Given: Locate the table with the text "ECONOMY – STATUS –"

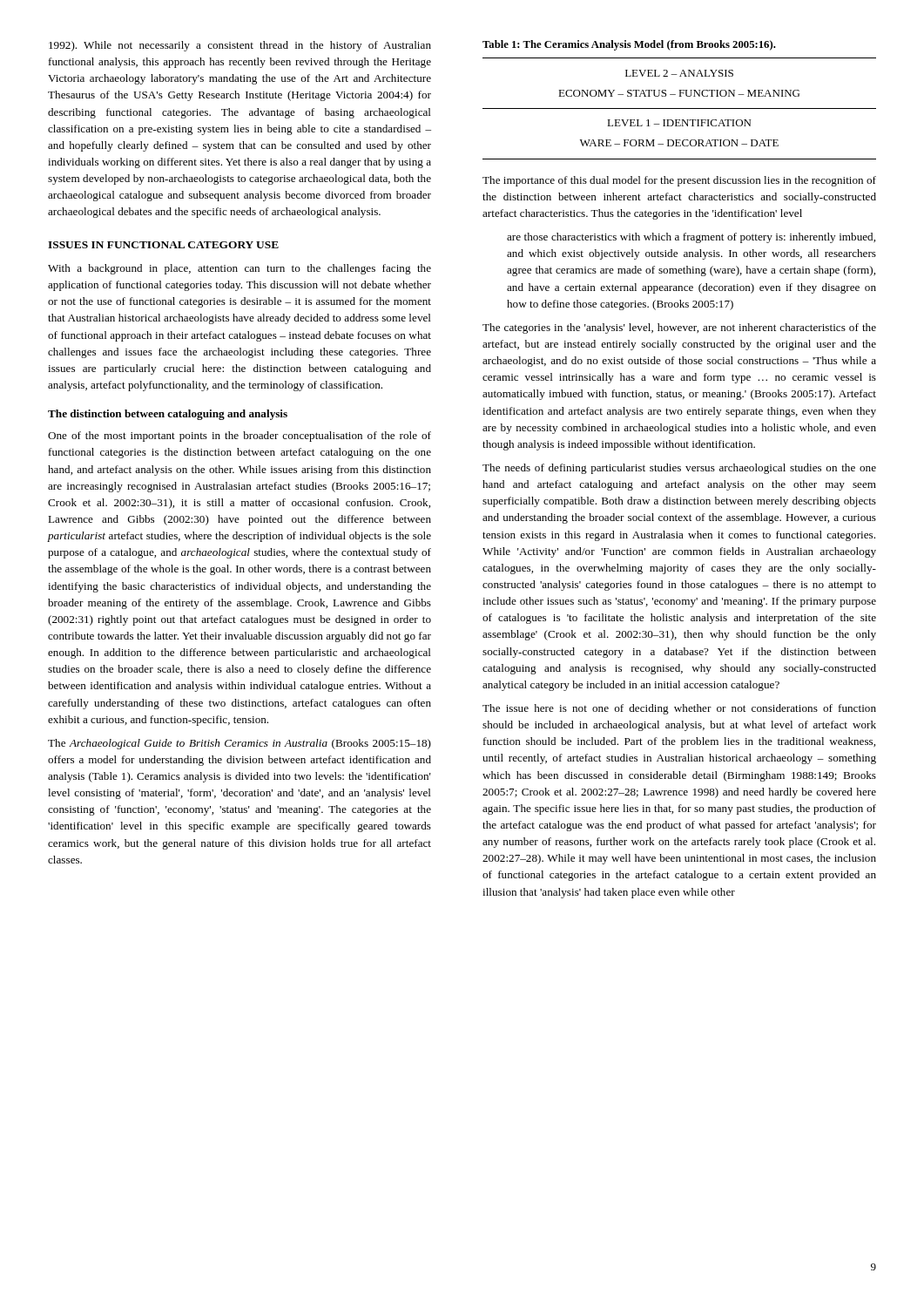Looking at the screenshot, I should 679,109.
